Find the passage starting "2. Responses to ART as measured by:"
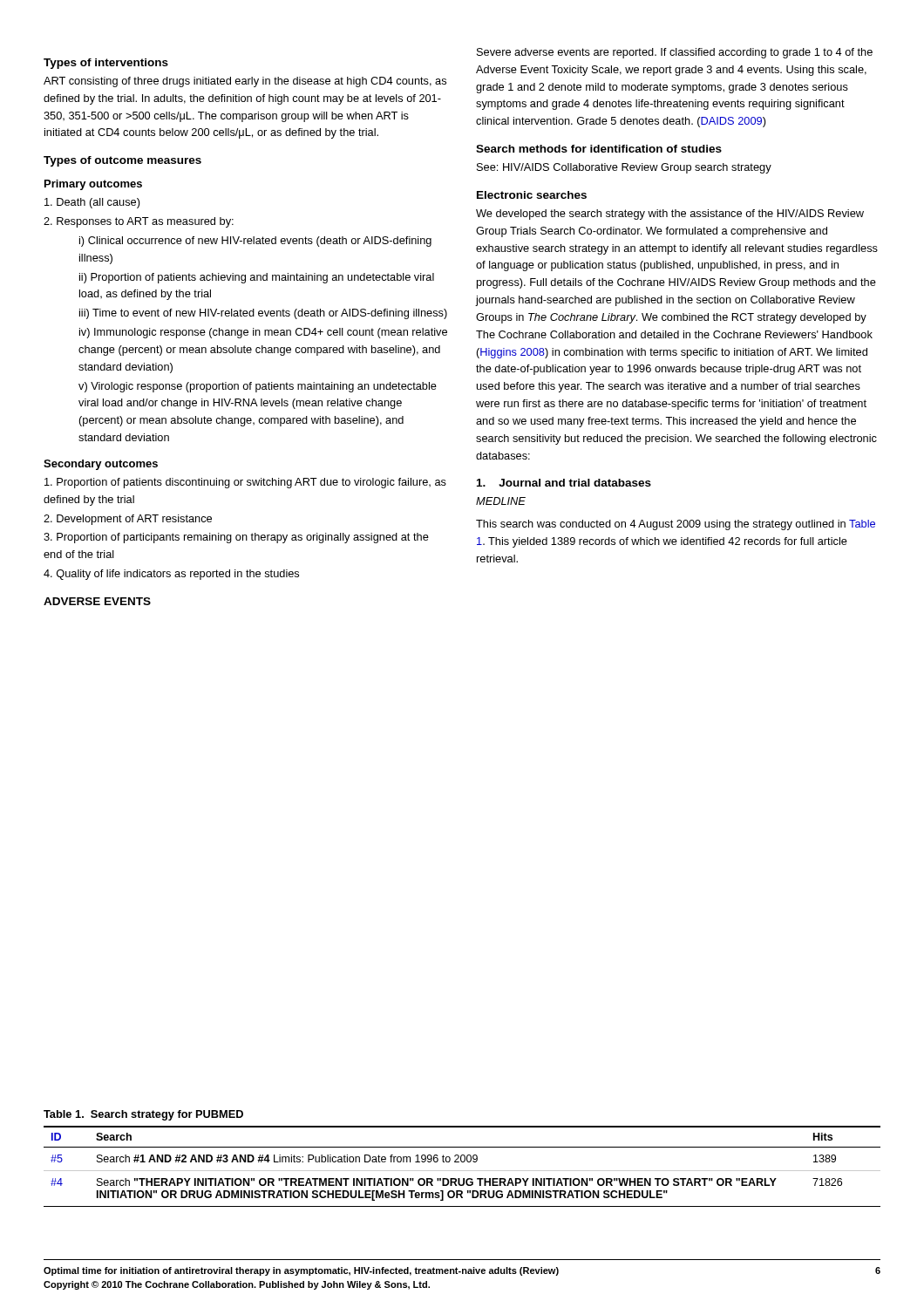This screenshot has width=924, height=1308. pyautogui.click(x=139, y=222)
